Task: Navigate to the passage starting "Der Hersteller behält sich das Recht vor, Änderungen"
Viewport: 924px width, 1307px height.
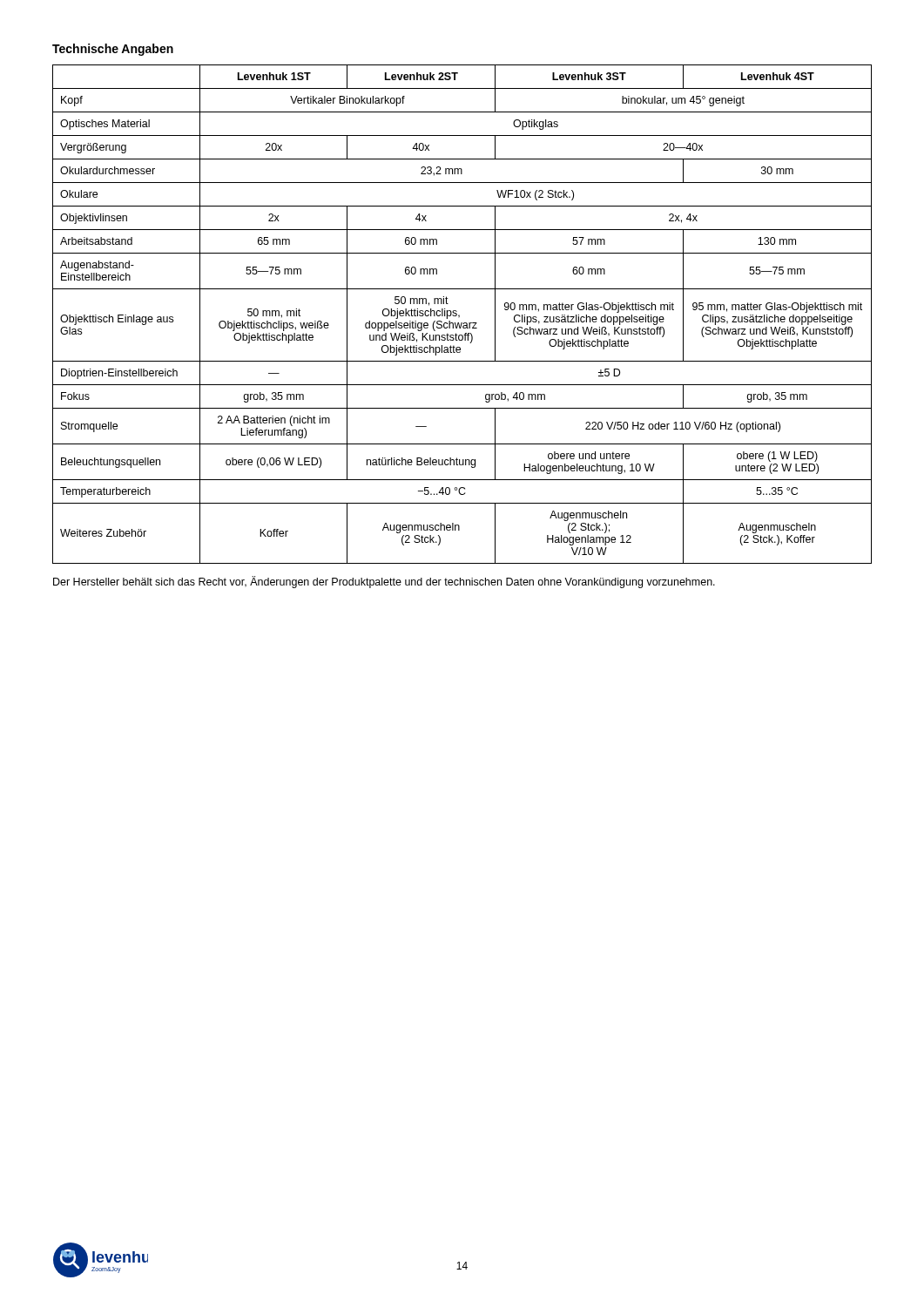Action: pyautogui.click(x=384, y=582)
